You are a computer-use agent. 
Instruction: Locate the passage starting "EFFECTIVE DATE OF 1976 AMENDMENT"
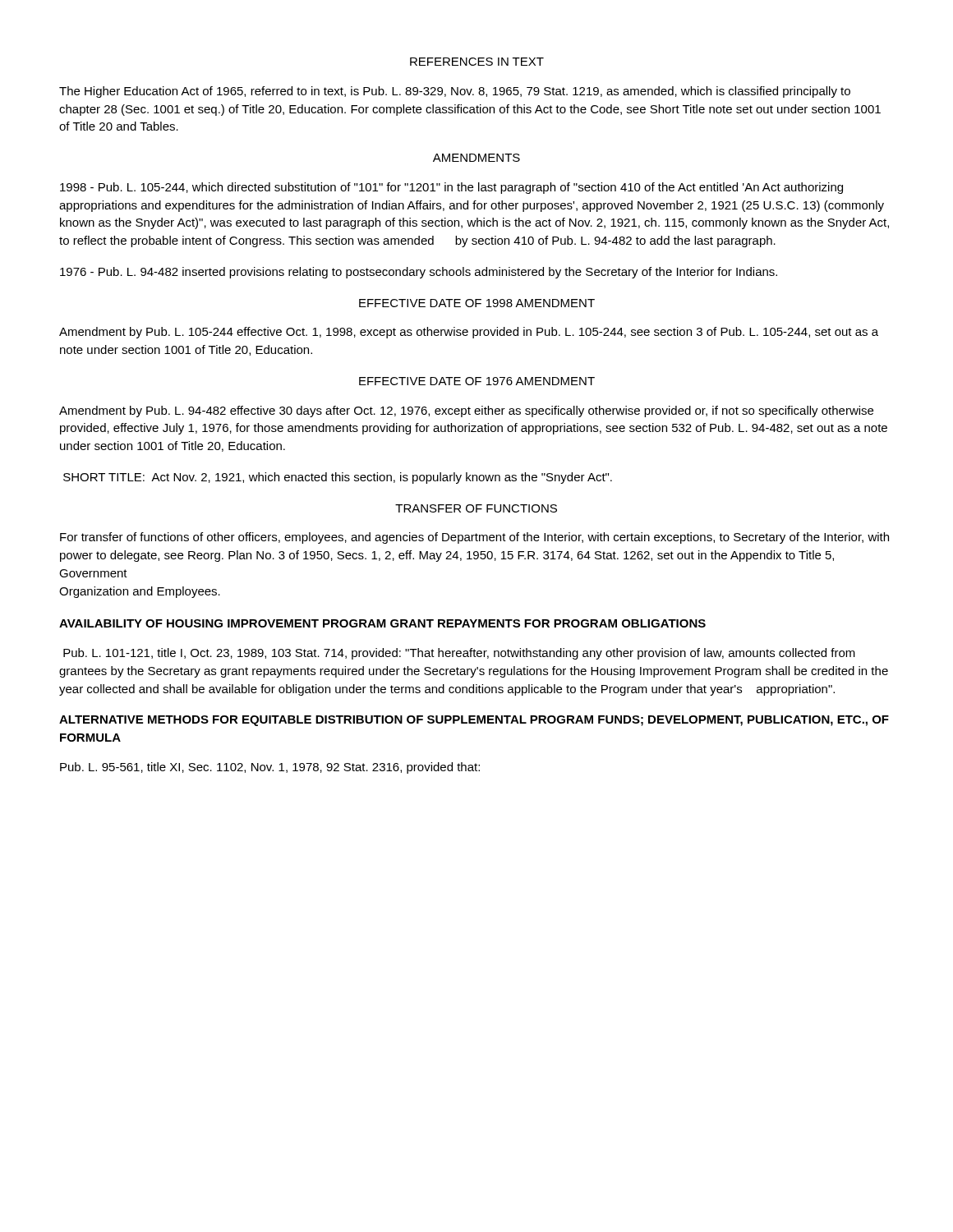[476, 381]
